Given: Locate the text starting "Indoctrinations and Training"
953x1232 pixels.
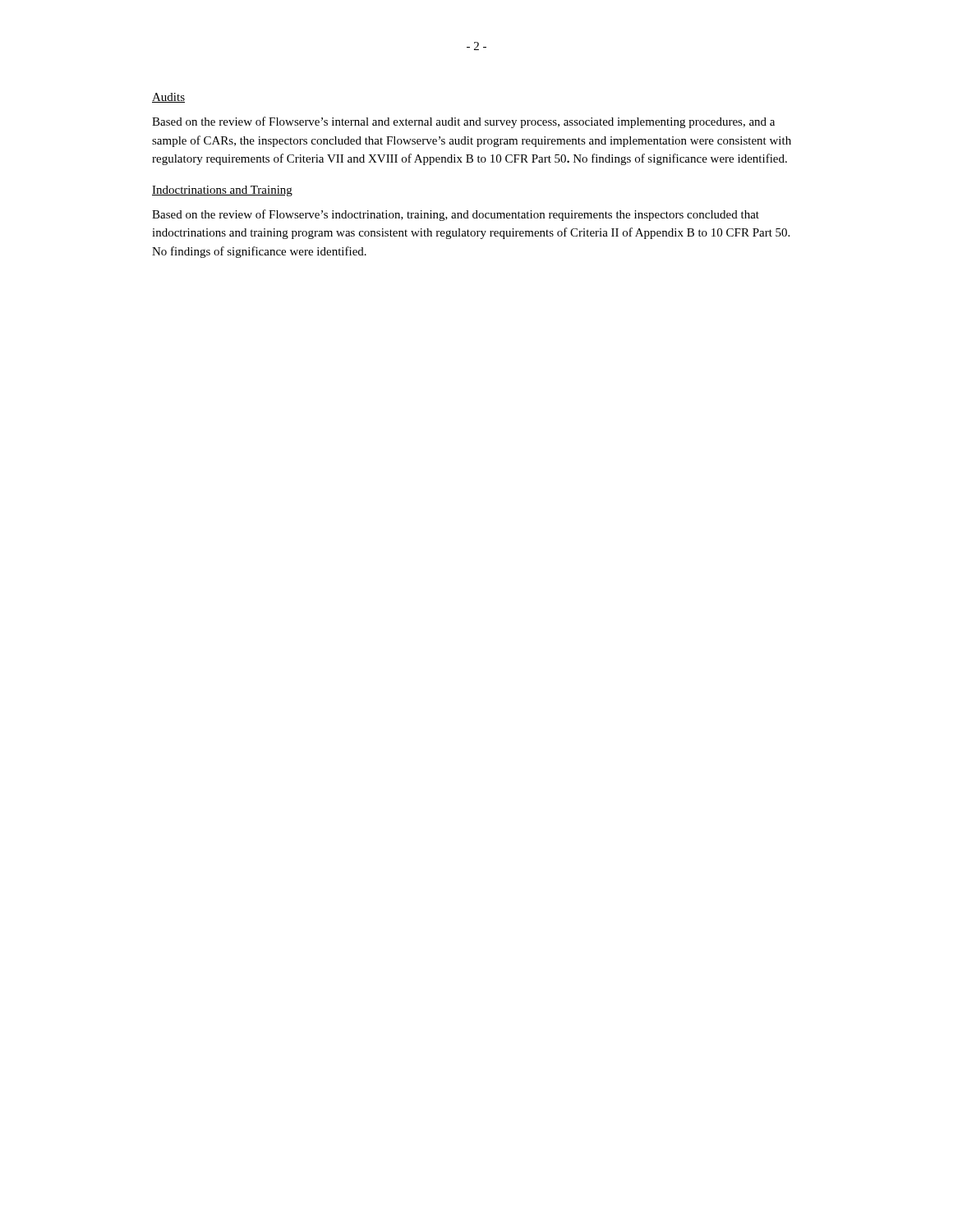Looking at the screenshot, I should point(222,189).
